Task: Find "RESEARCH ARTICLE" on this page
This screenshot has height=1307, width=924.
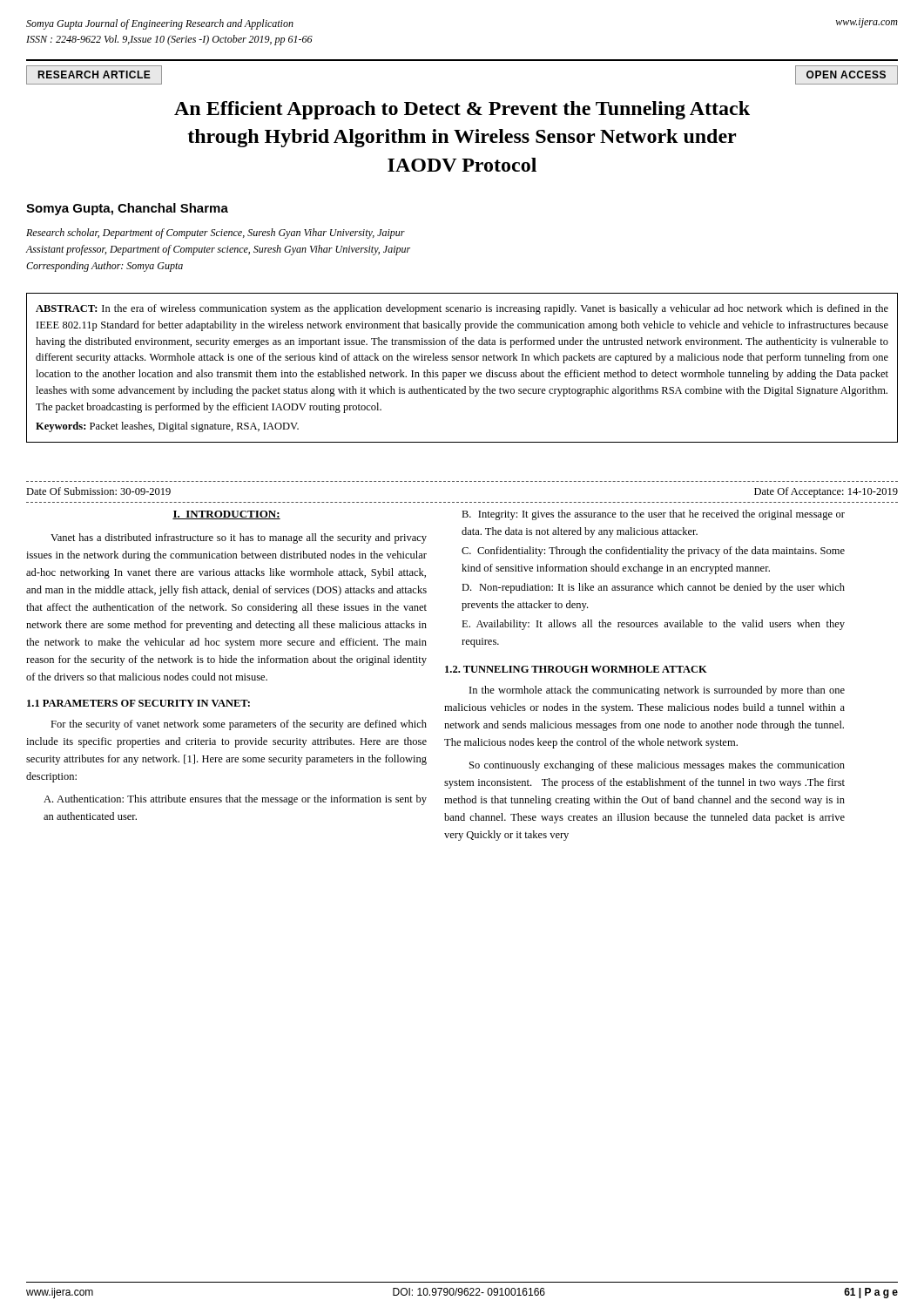Action: [94, 75]
